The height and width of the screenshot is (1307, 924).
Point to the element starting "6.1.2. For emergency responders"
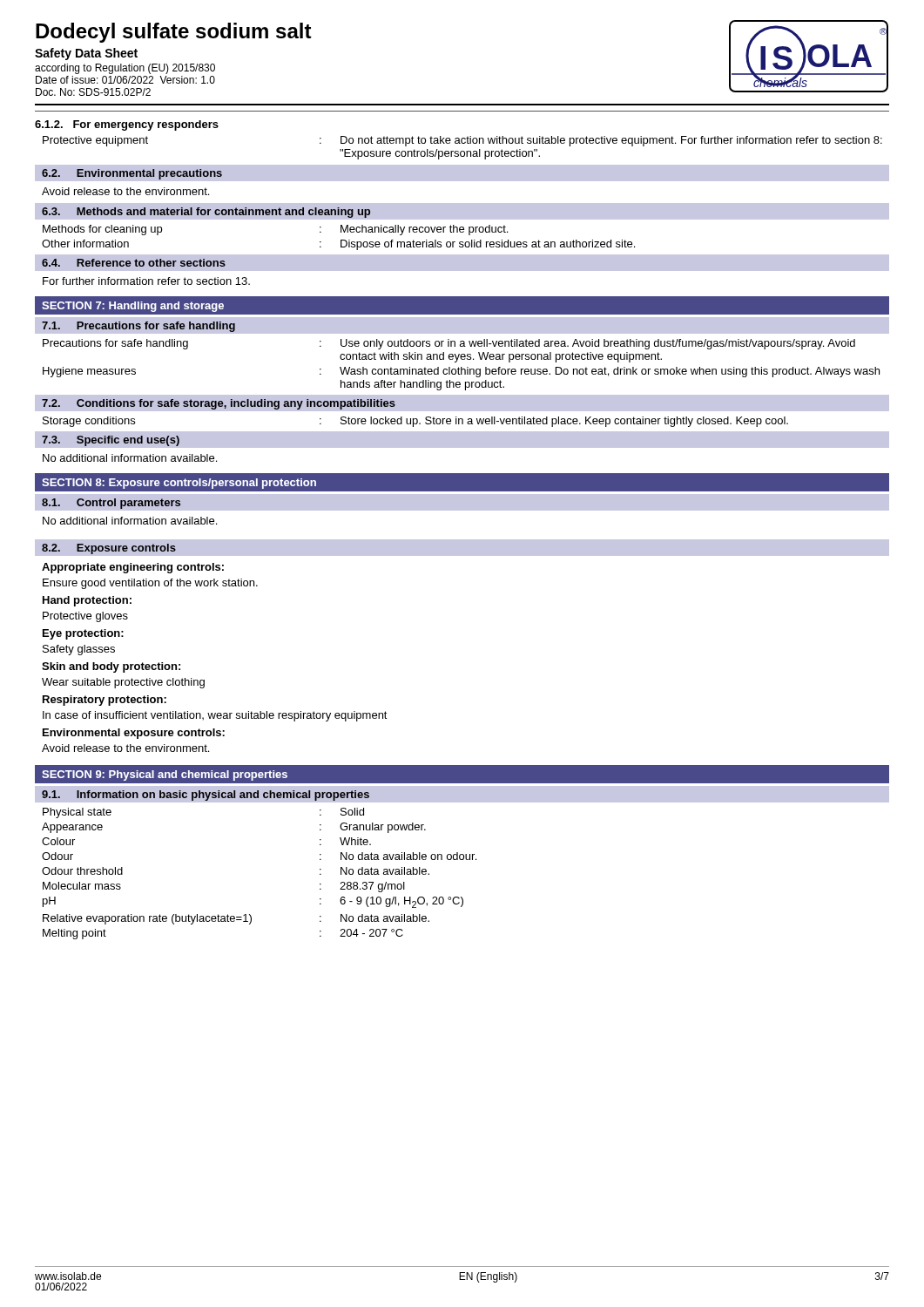(x=127, y=124)
